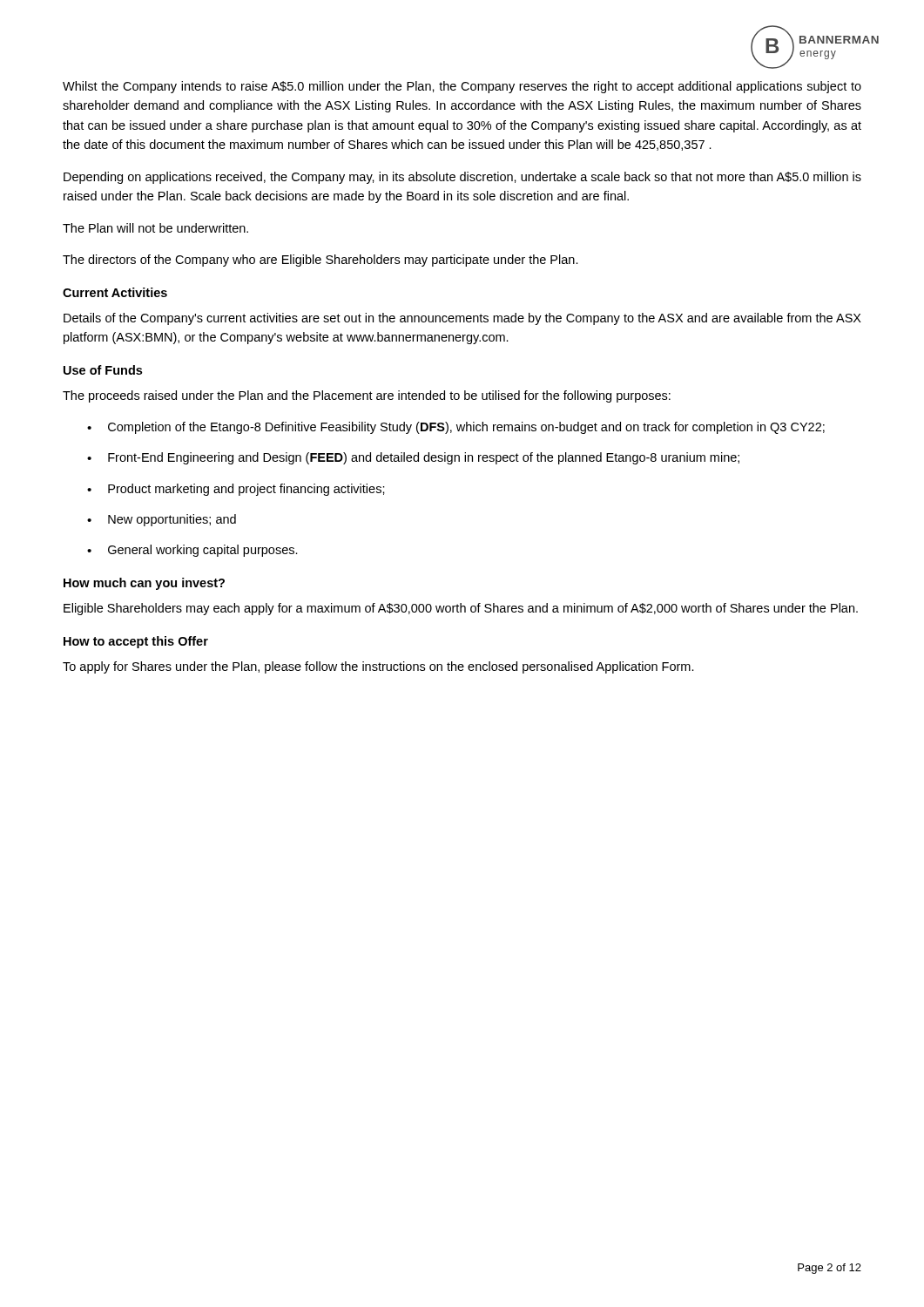Click on the passage starting "The directors of the Company who"

pyautogui.click(x=462, y=260)
